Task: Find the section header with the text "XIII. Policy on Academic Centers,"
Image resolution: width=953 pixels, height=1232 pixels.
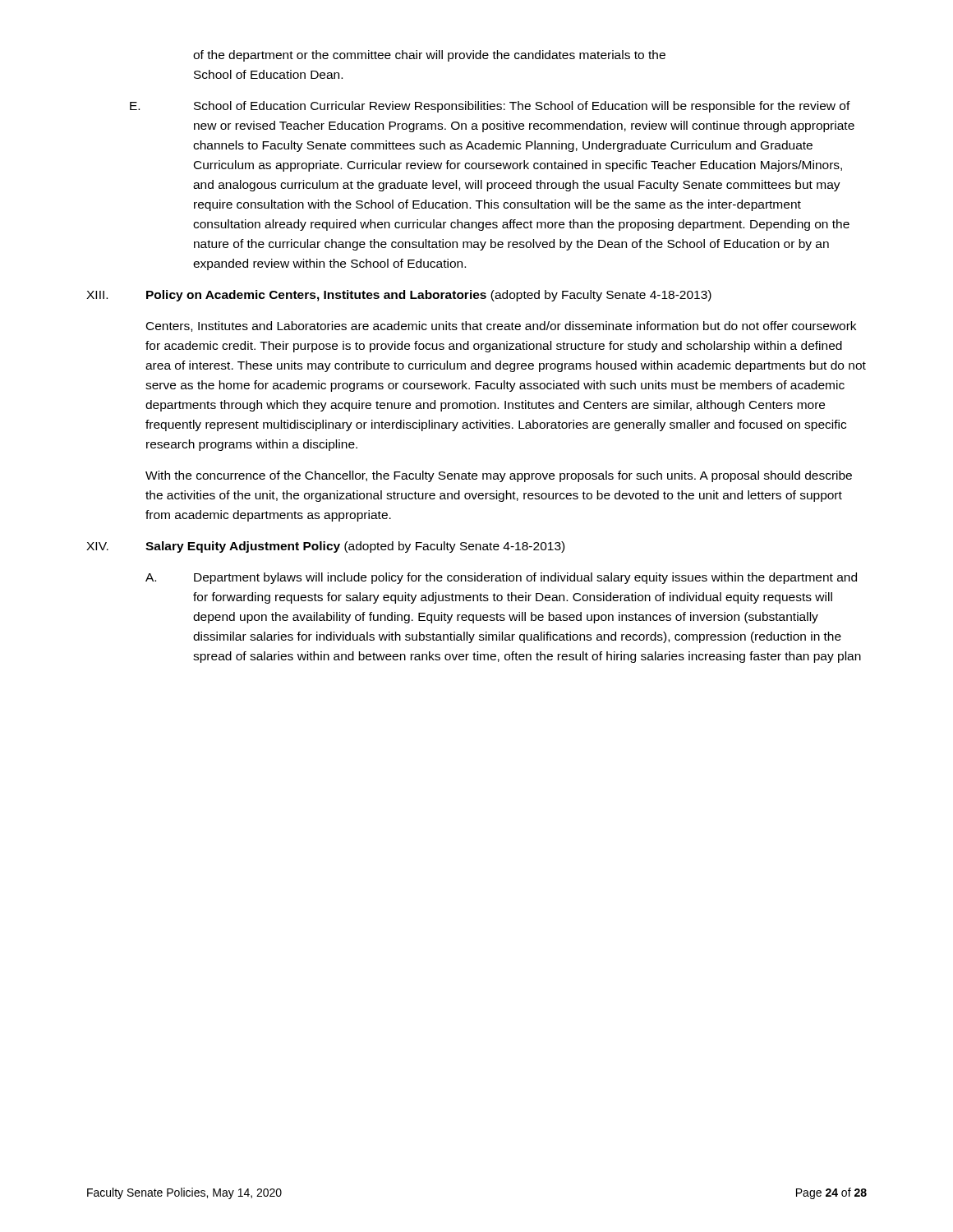Action: 476,295
